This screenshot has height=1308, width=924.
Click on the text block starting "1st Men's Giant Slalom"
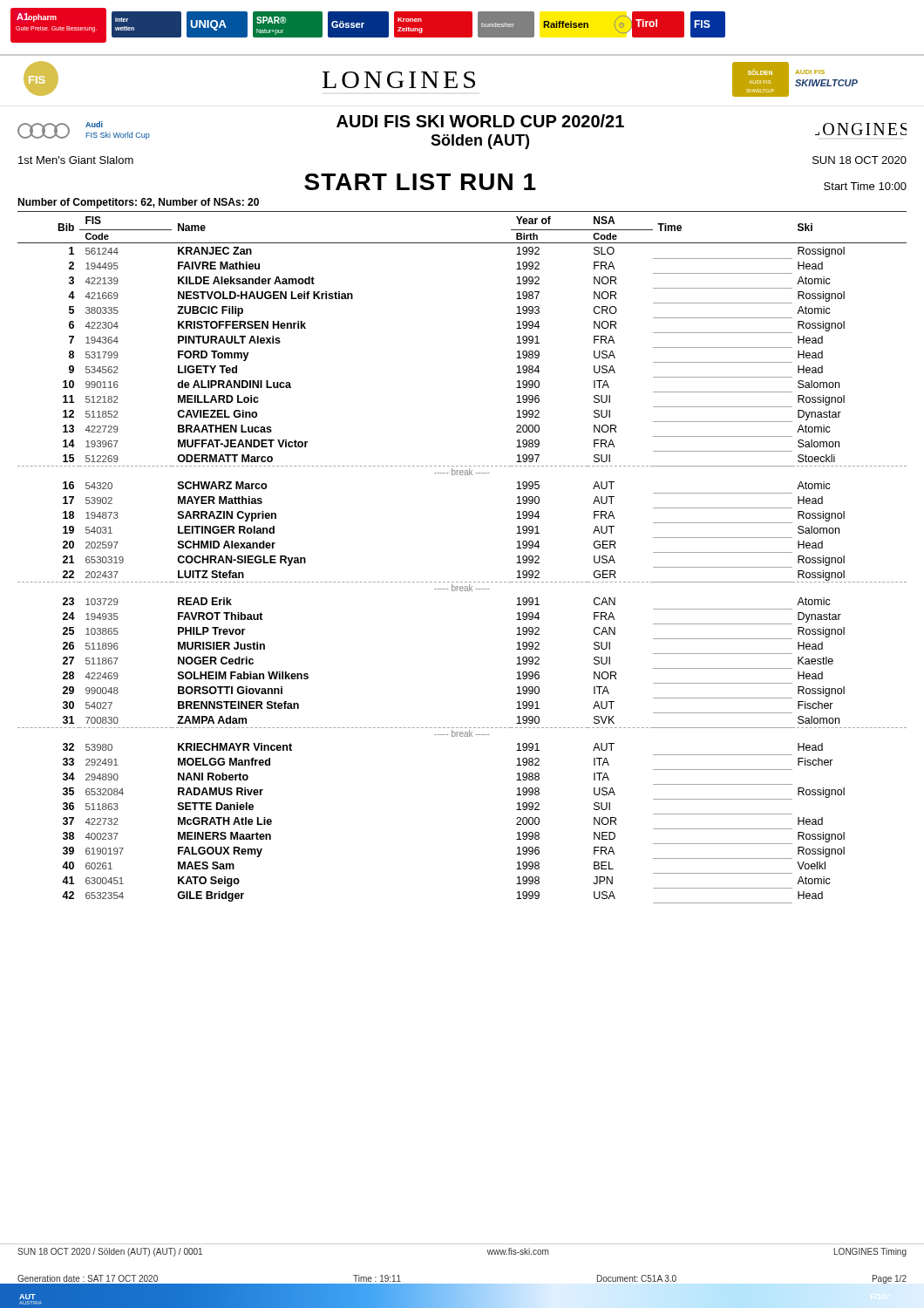[76, 160]
